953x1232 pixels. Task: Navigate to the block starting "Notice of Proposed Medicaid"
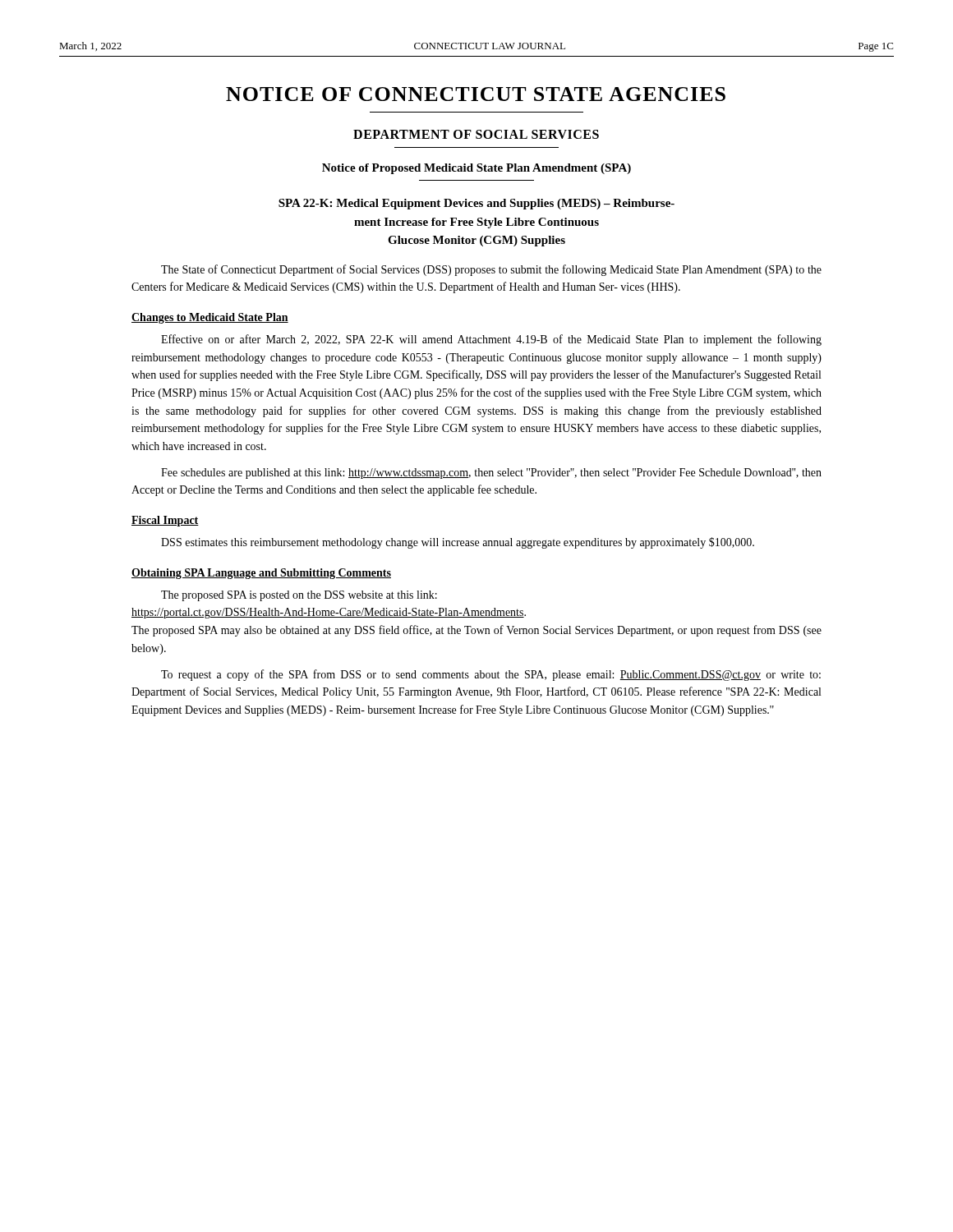click(x=476, y=168)
